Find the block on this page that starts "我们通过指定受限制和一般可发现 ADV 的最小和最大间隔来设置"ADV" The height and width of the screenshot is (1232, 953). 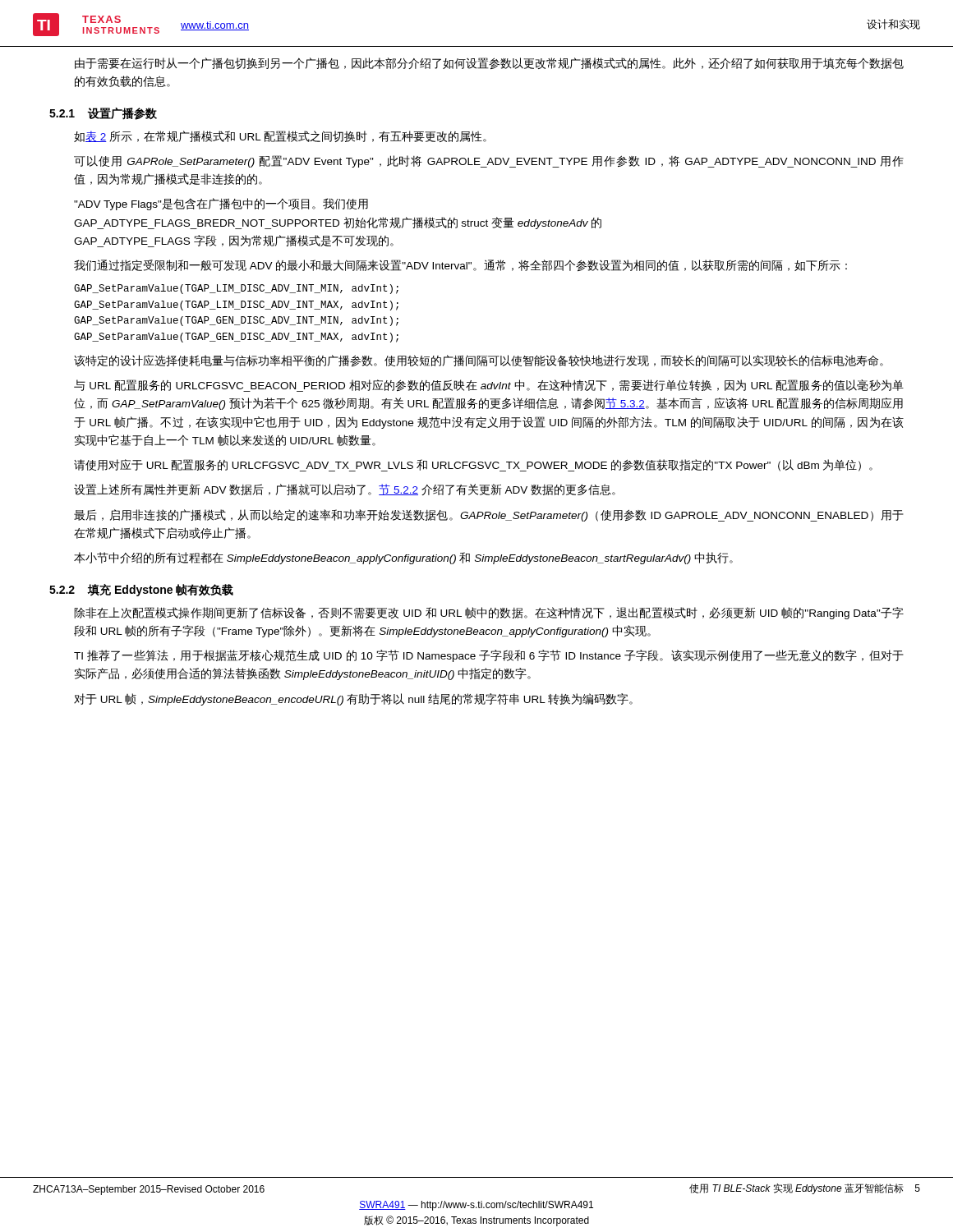pyautogui.click(x=463, y=266)
